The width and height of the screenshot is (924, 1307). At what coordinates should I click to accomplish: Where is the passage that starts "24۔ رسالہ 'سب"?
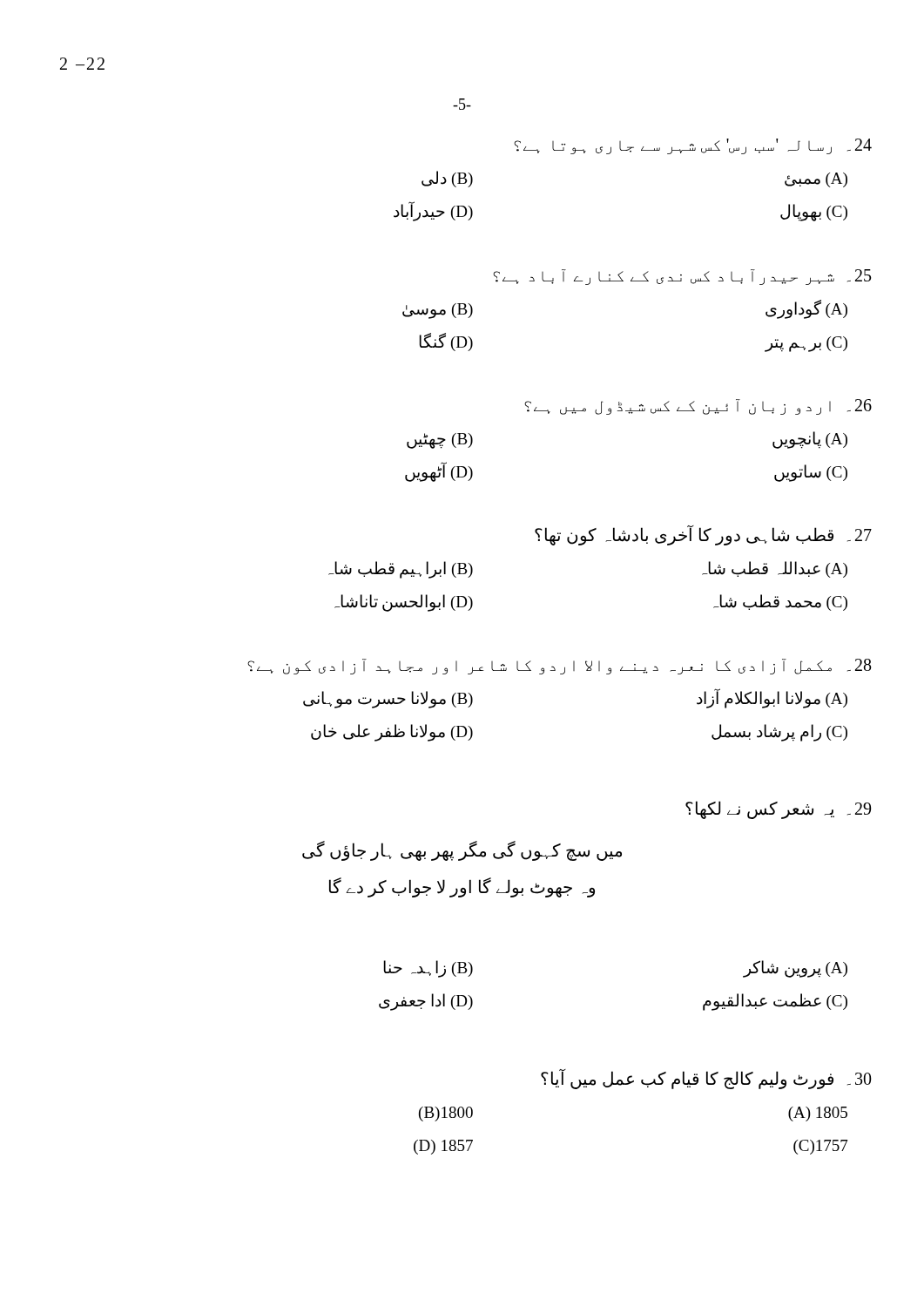click(693, 146)
